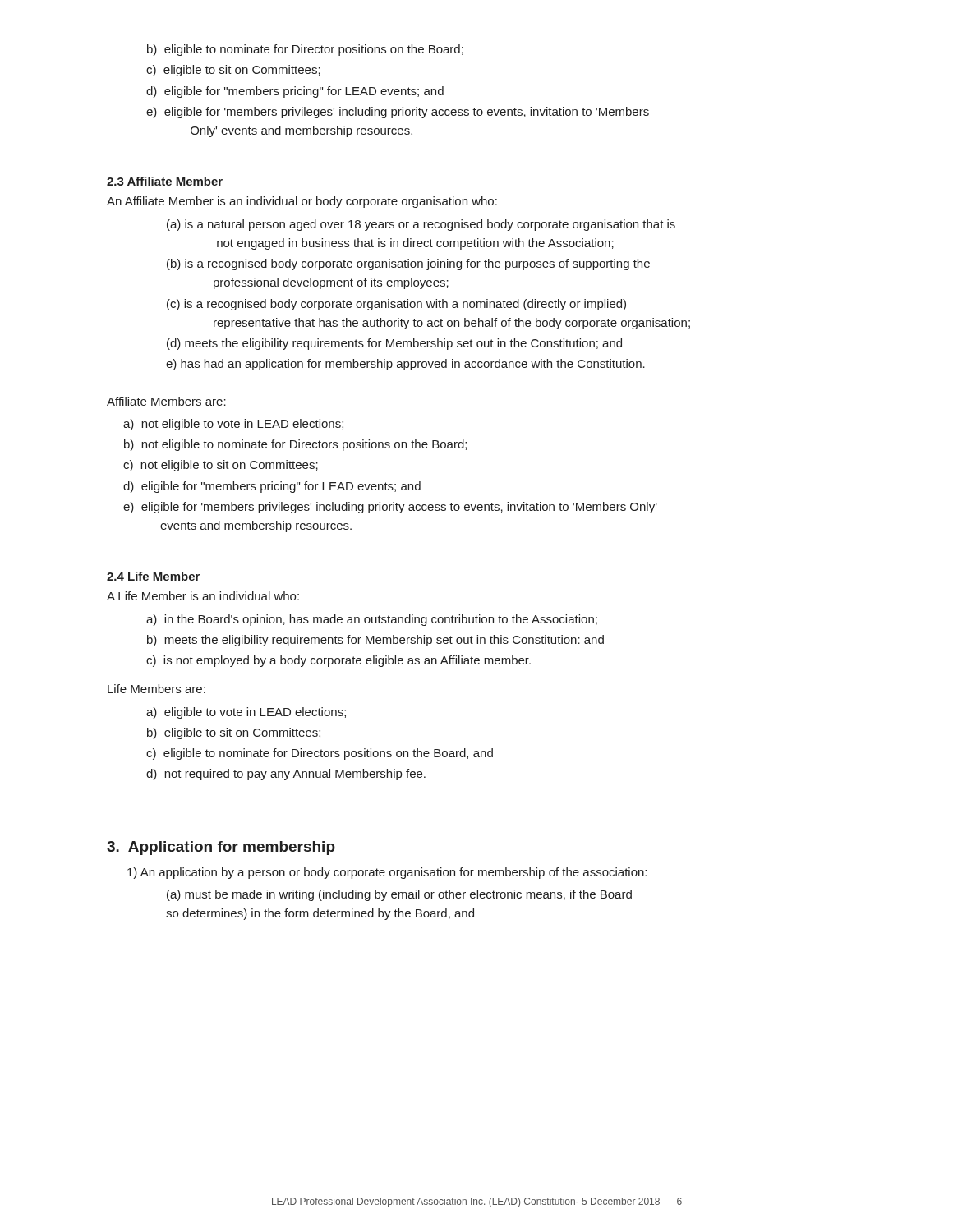Where is the passage that starts "A Life Member is an individual"?
The width and height of the screenshot is (953, 1232).
click(203, 596)
